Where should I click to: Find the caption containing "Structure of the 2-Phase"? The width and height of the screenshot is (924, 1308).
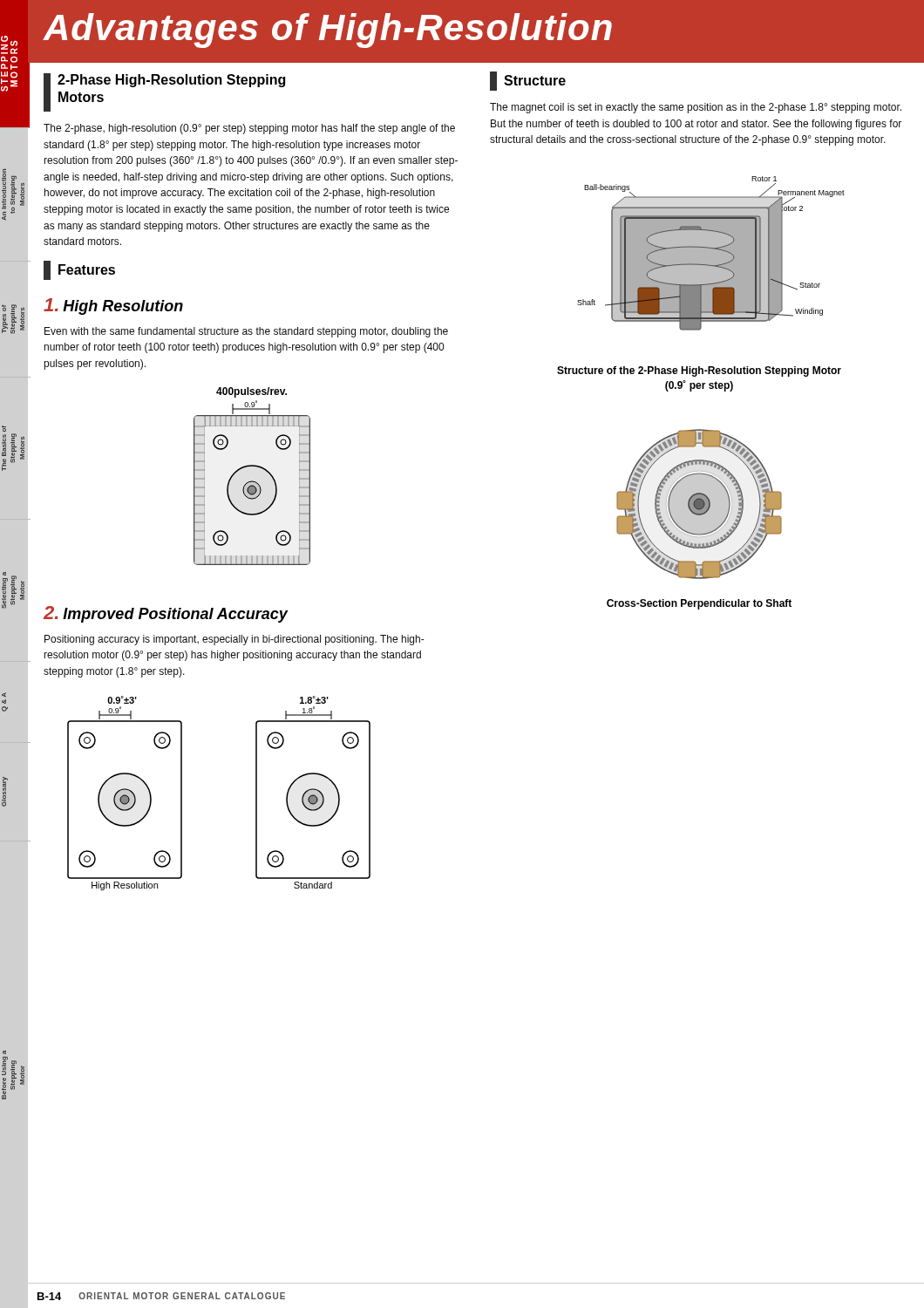point(699,378)
